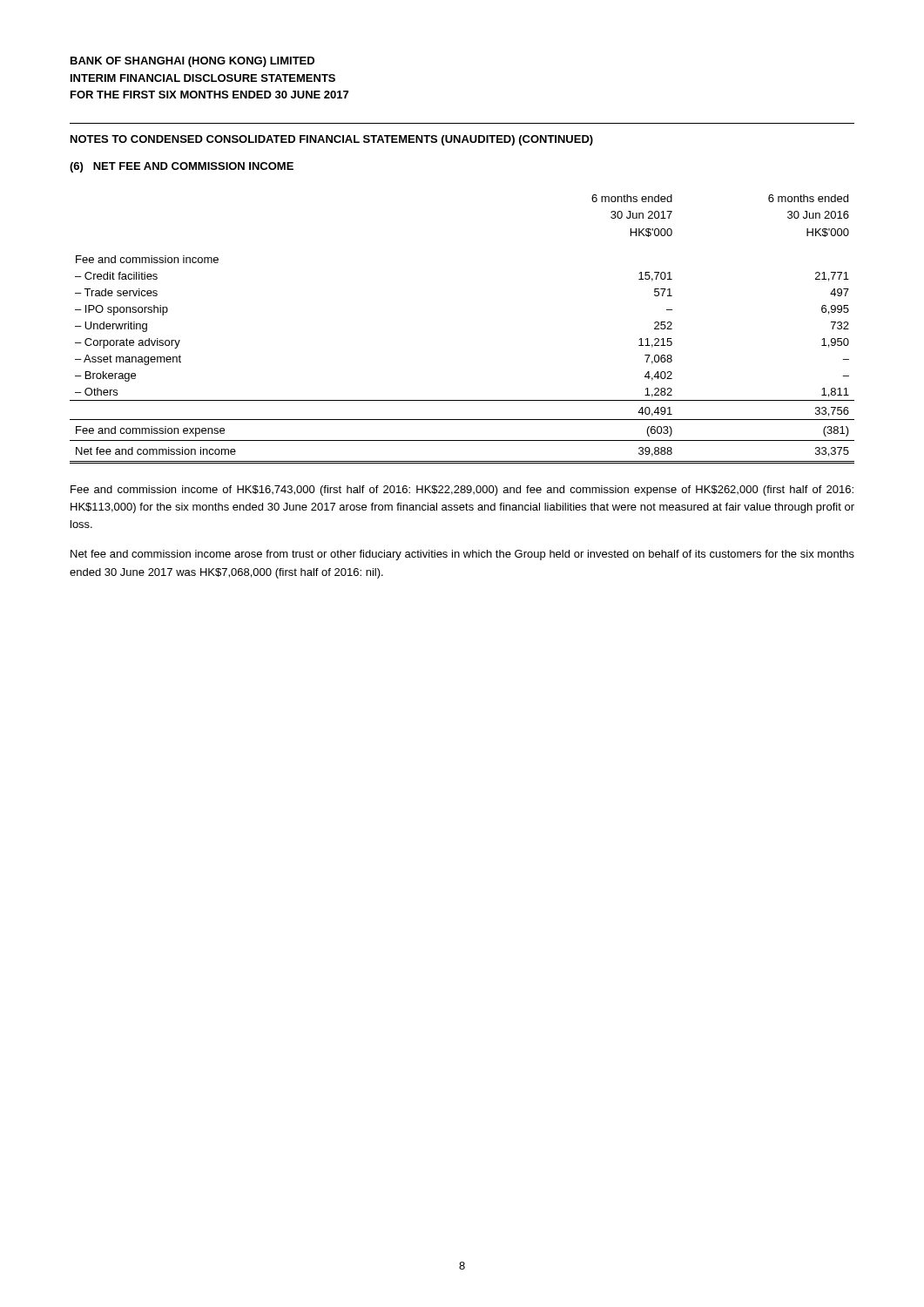Locate the section header that opens with "NOTES TO CONDENSED"
This screenshot has width=924, height=1307.
point(331,139)
